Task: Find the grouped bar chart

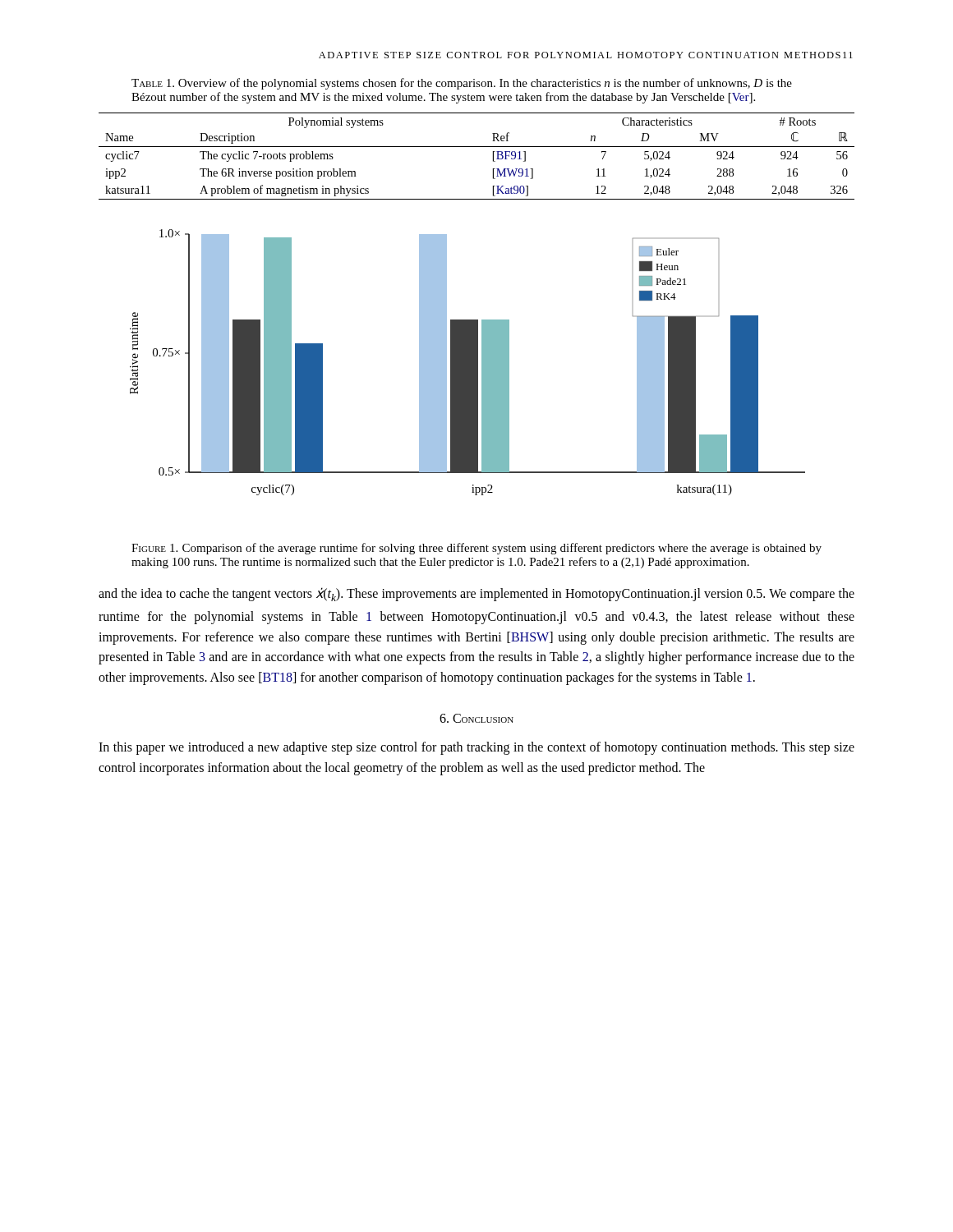Action: click(476, 375)
